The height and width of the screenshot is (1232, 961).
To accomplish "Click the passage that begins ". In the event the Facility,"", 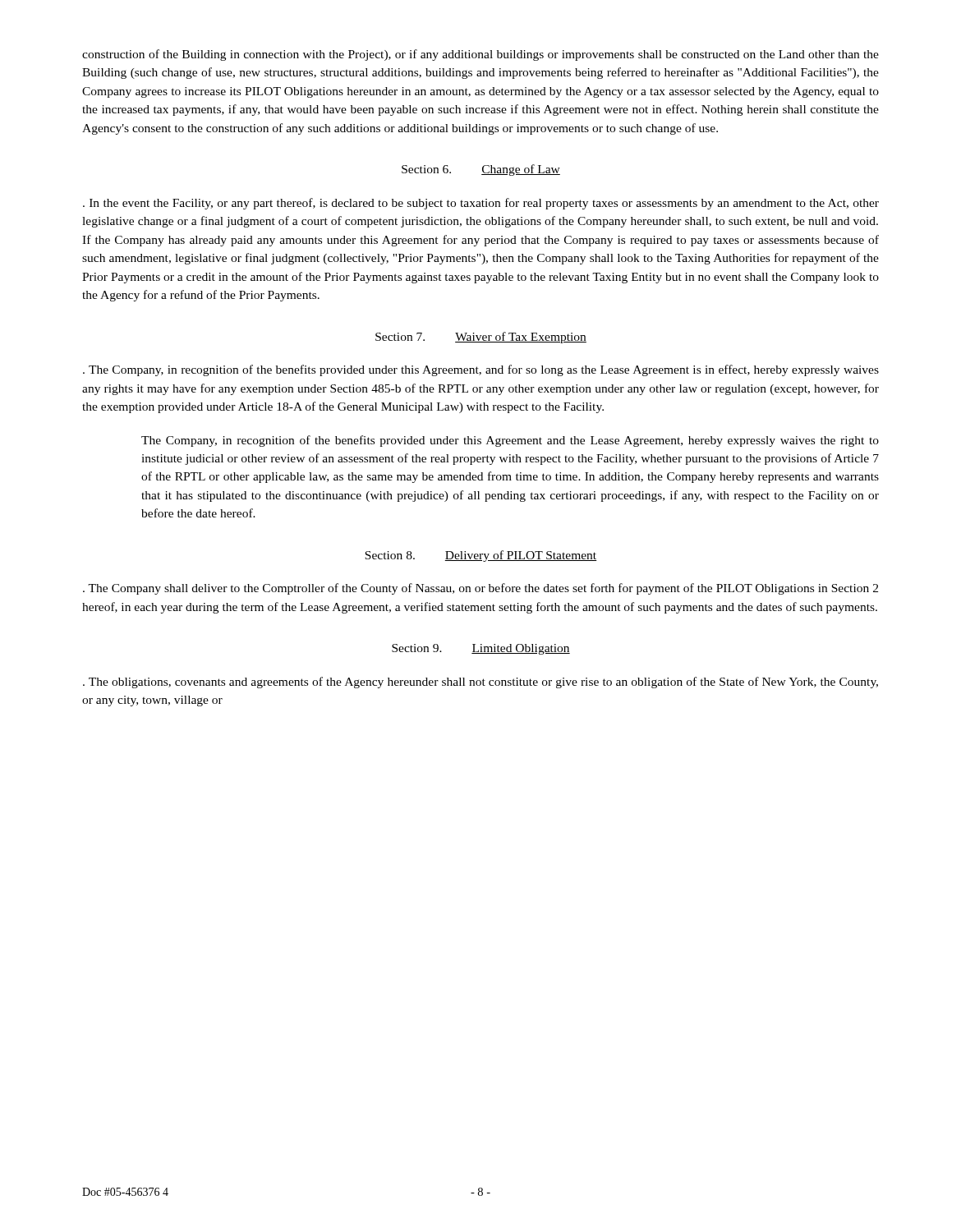I will click(480, 248).
